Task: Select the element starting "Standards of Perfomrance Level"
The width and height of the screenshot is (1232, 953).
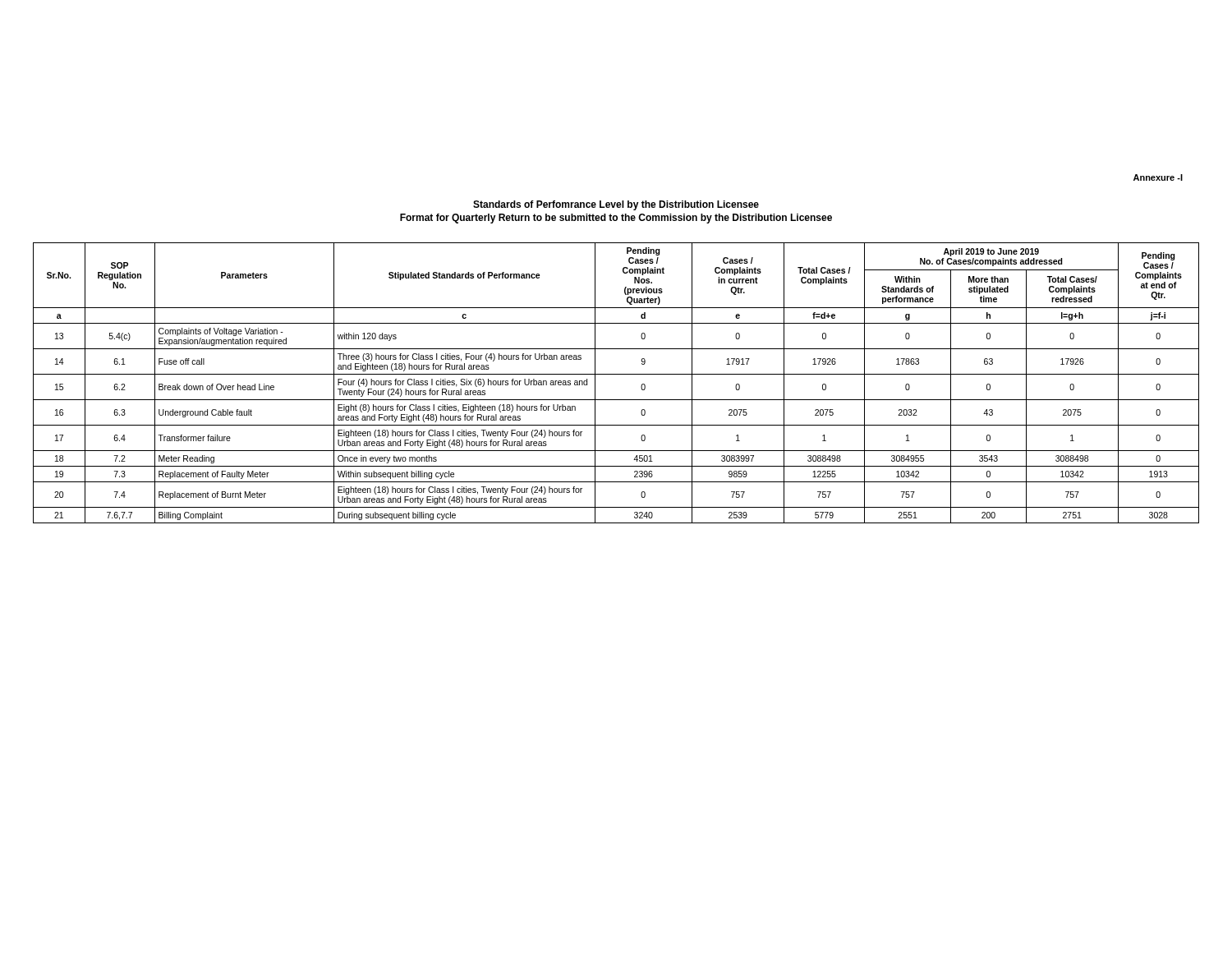Action: pyautogui.click(x=616, y=211)
